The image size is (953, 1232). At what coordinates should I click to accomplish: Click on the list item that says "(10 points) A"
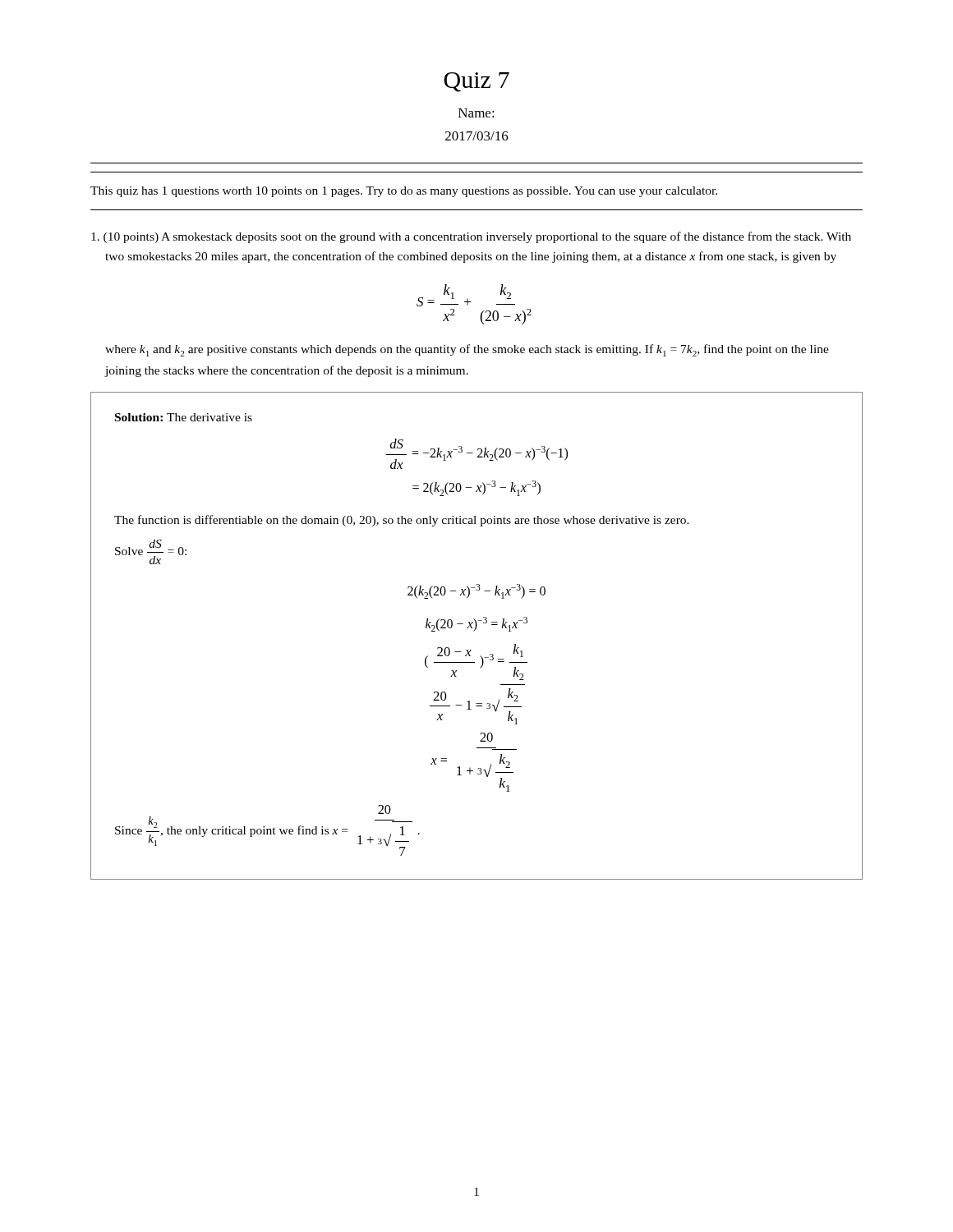[x=471, y=246]
